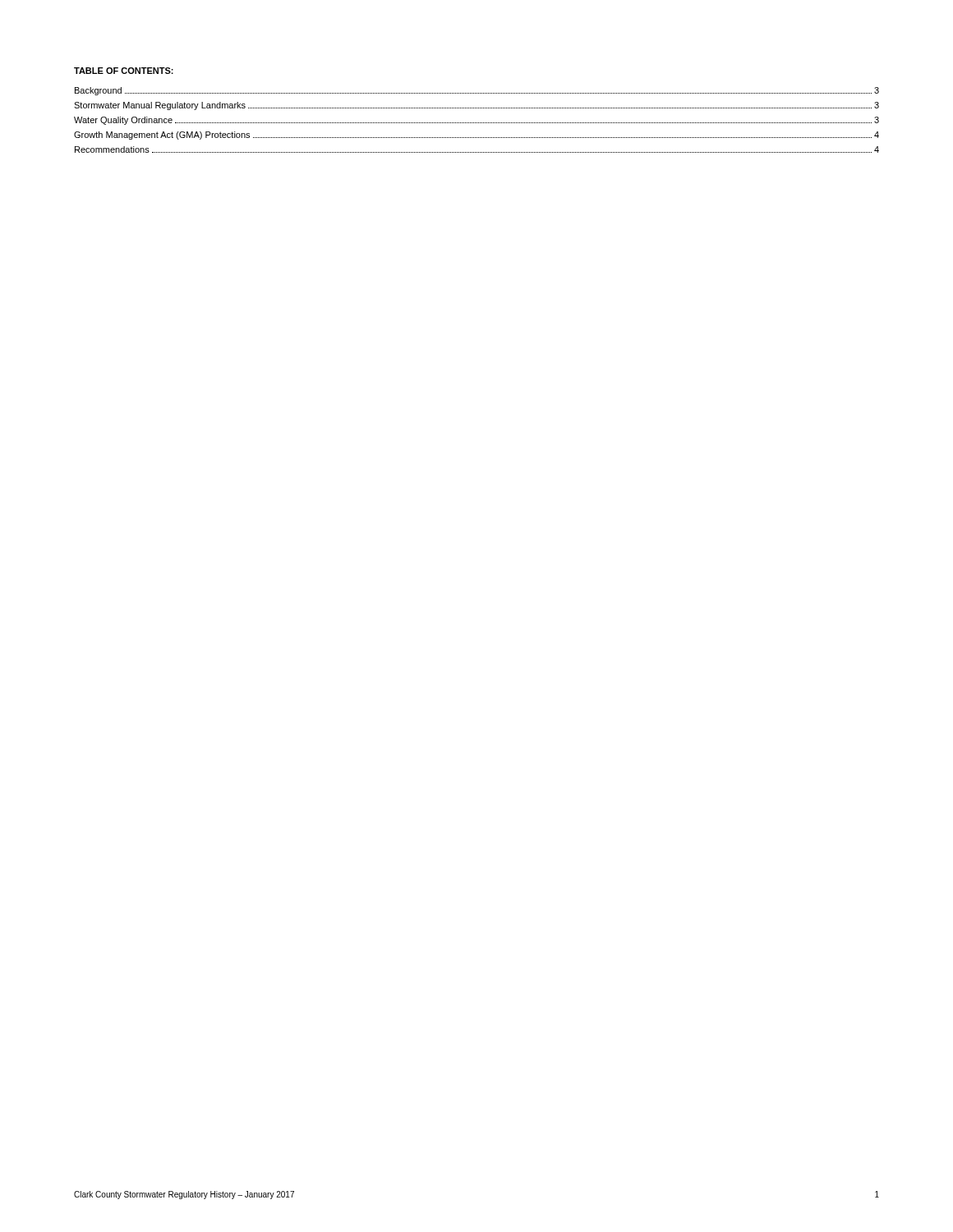This screenshot has height=1232, width=953.
Task: Point to the text block starting "Background 3"
Action: pos(476,90)
